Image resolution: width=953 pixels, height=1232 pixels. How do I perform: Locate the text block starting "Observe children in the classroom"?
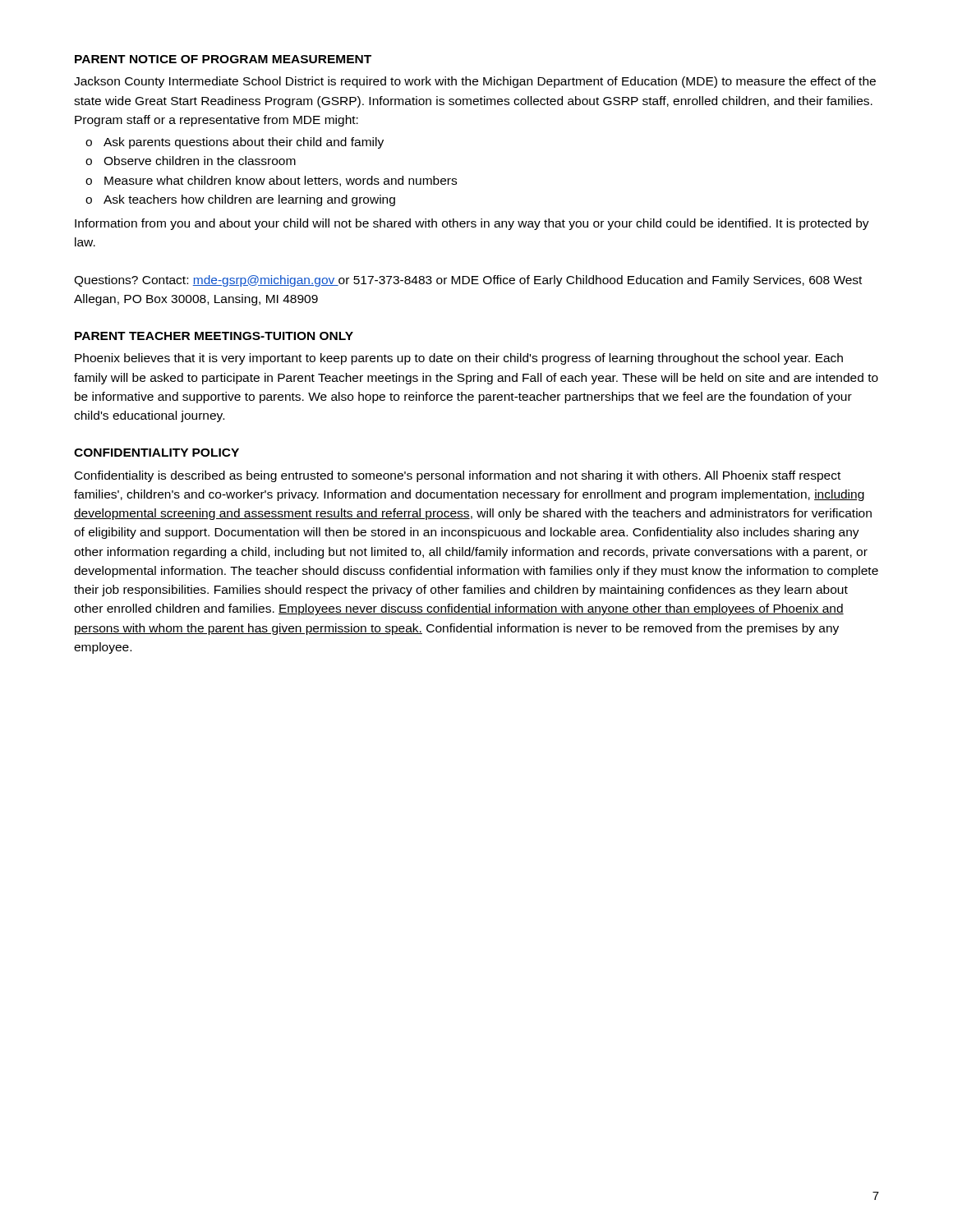point(200,161)
